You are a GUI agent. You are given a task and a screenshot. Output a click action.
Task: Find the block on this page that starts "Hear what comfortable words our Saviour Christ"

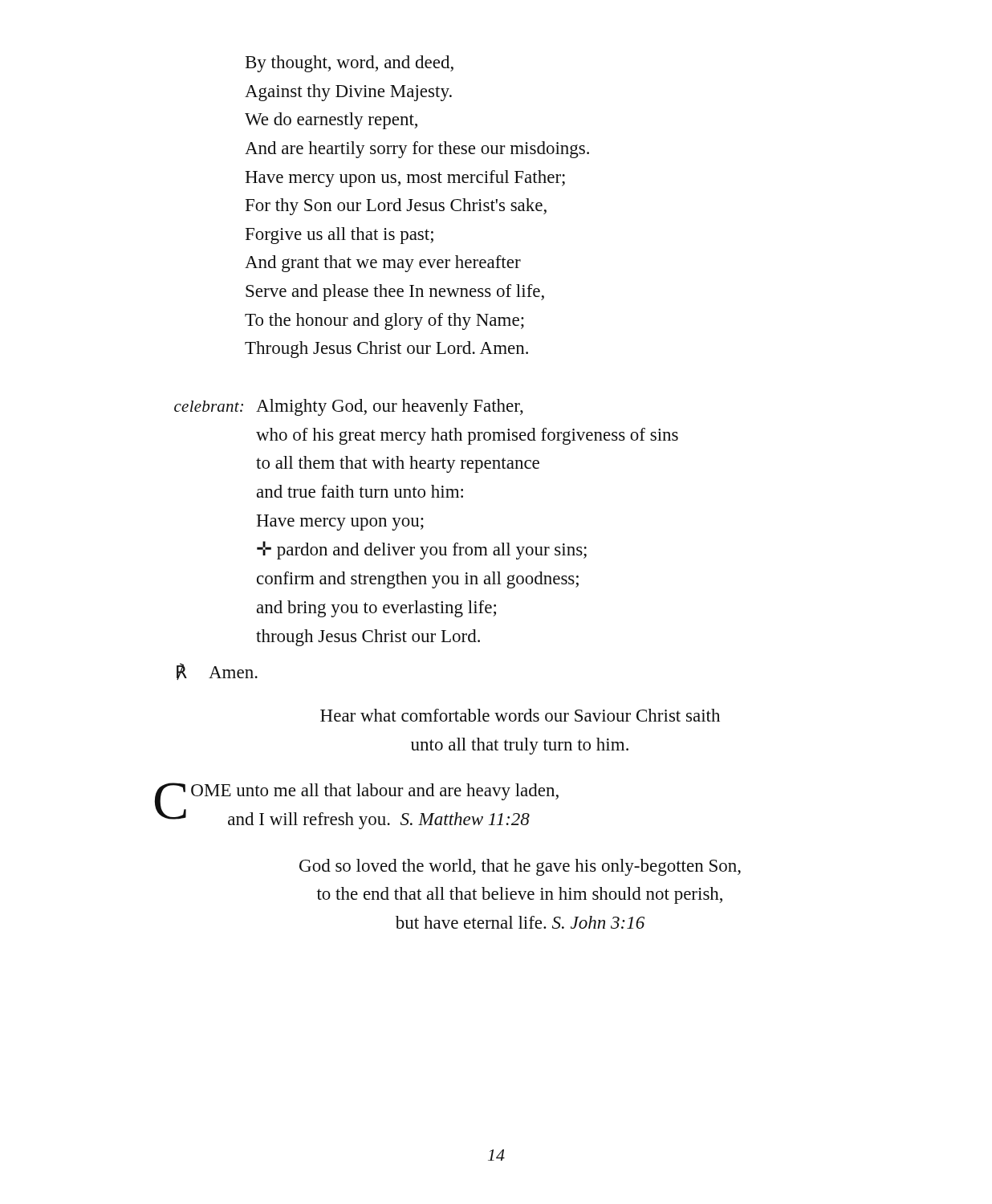coord(520,730)
